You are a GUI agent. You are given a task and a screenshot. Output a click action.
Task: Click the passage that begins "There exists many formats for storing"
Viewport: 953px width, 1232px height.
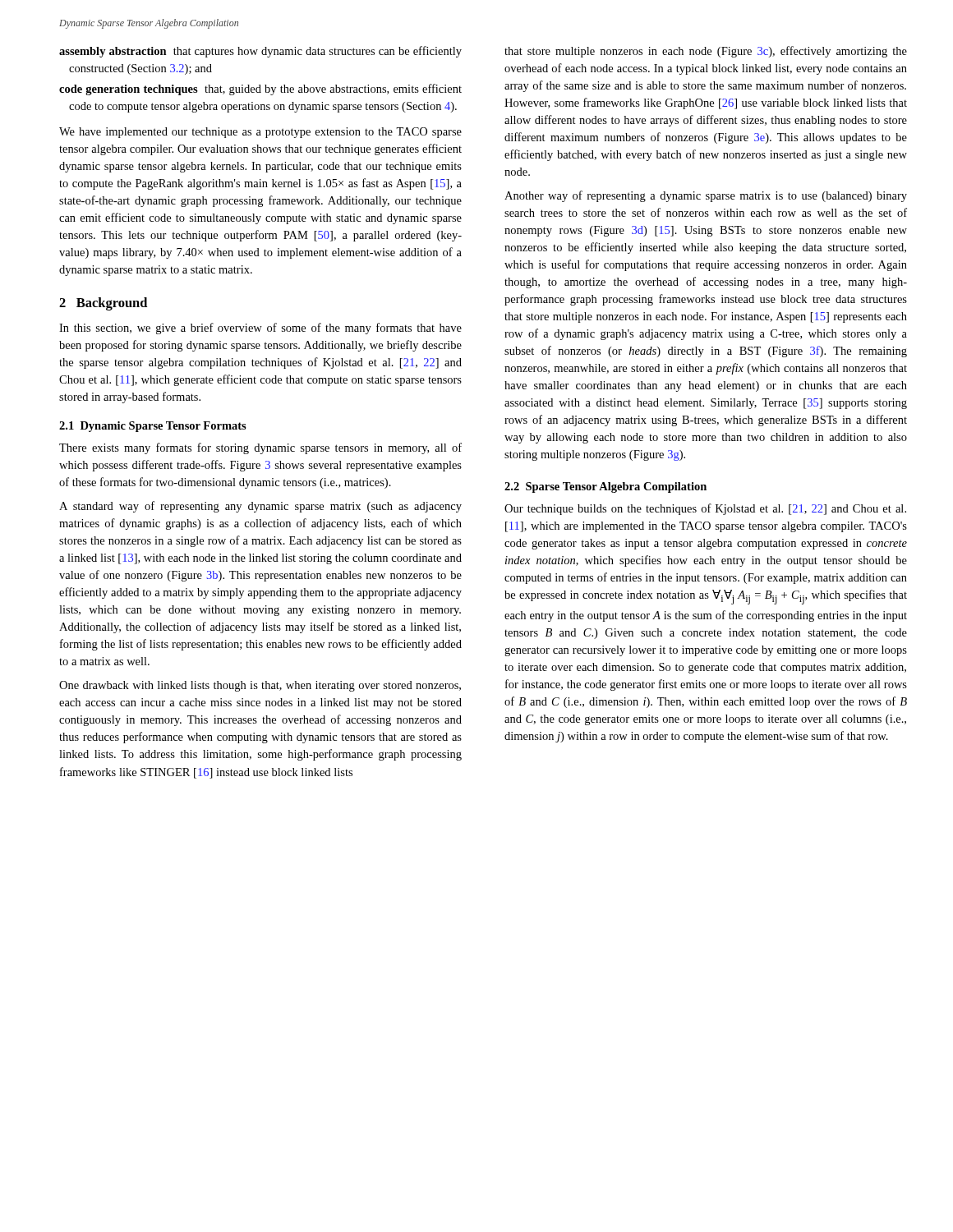[x=260, y=610]
